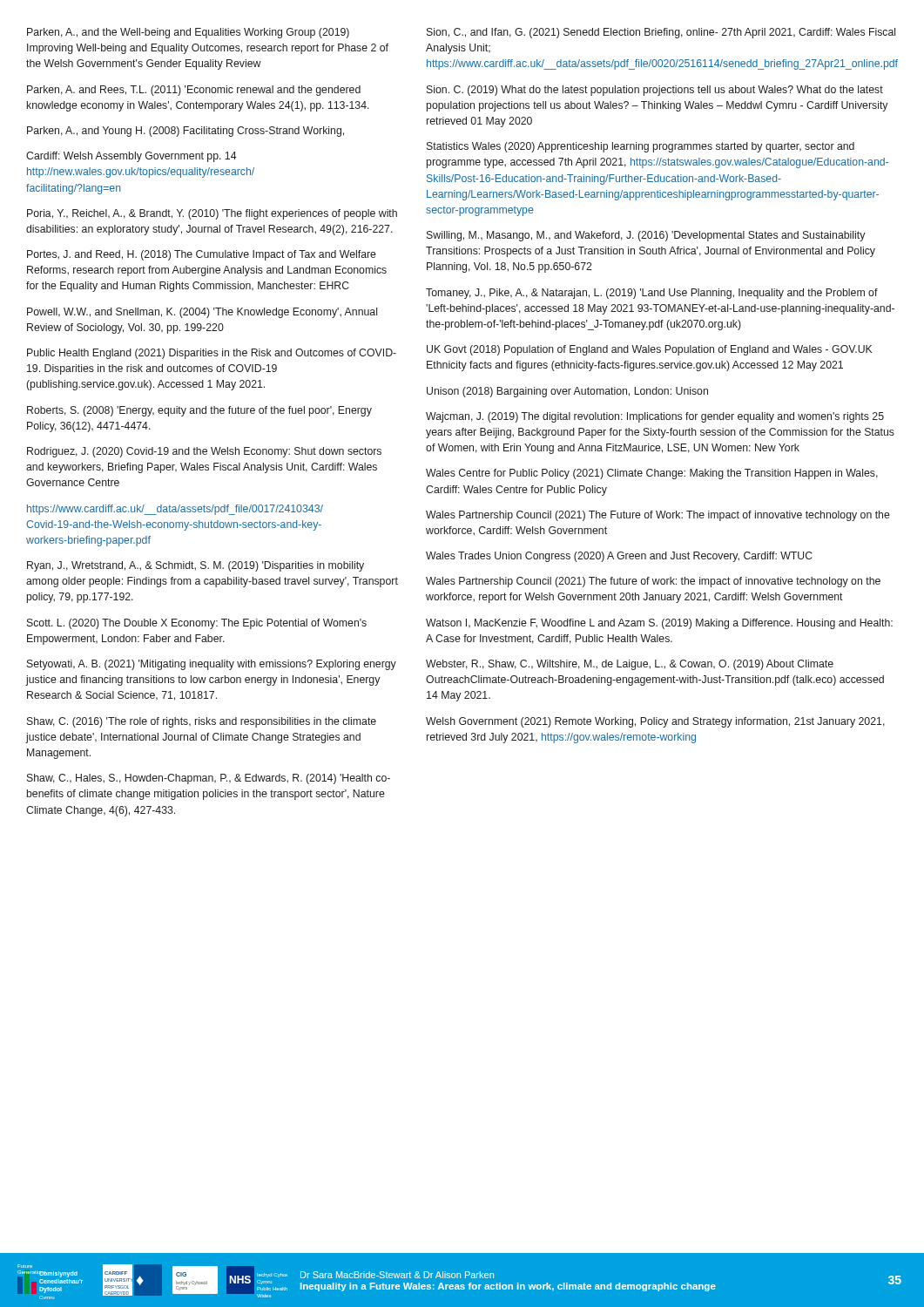Find the list item that reads "Wajcman, J. (2019) The"
This screenshot has width=924, height=1307.
pyautogui.click(x=660, y=432)
